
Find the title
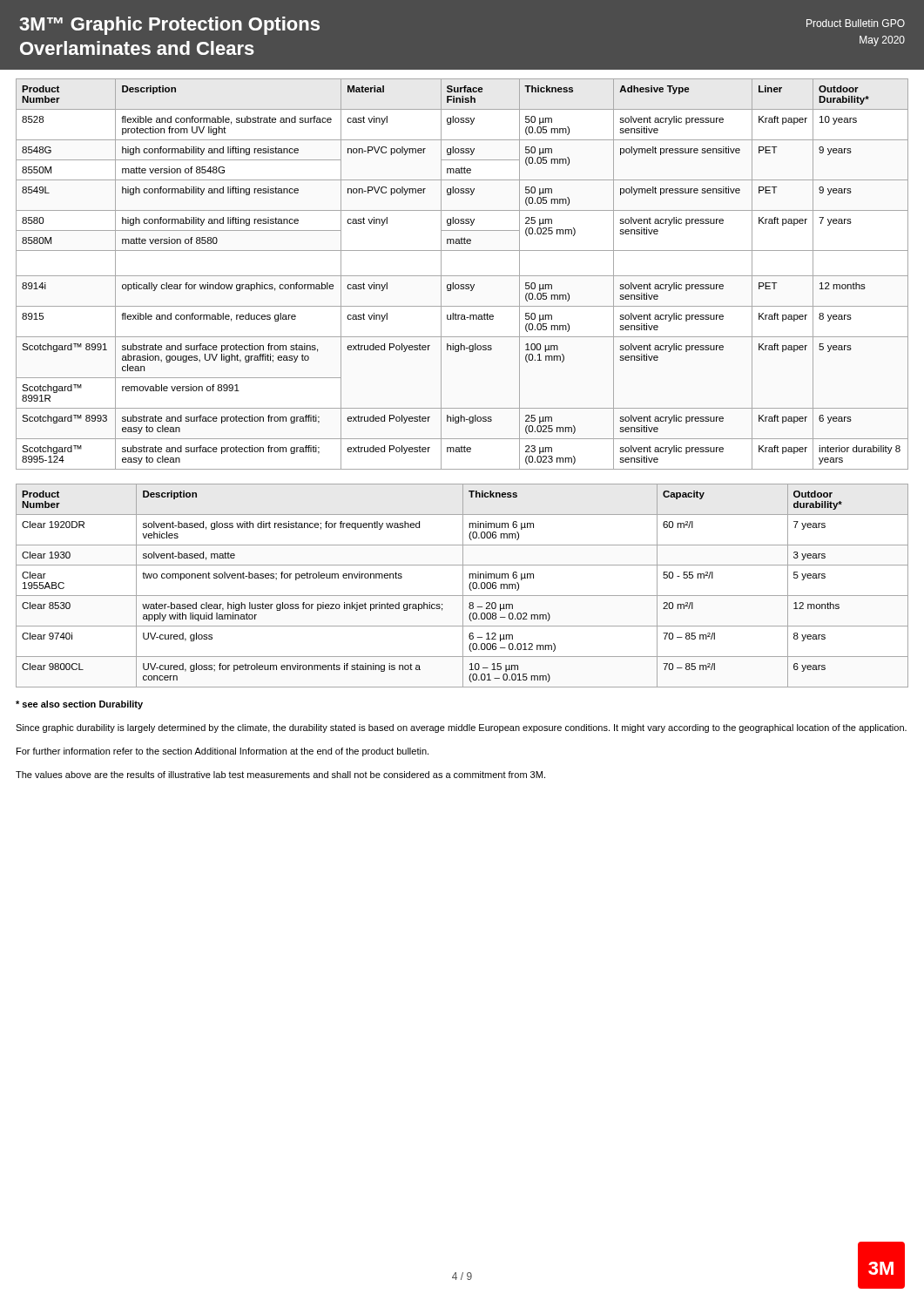(x=170, y=37)
